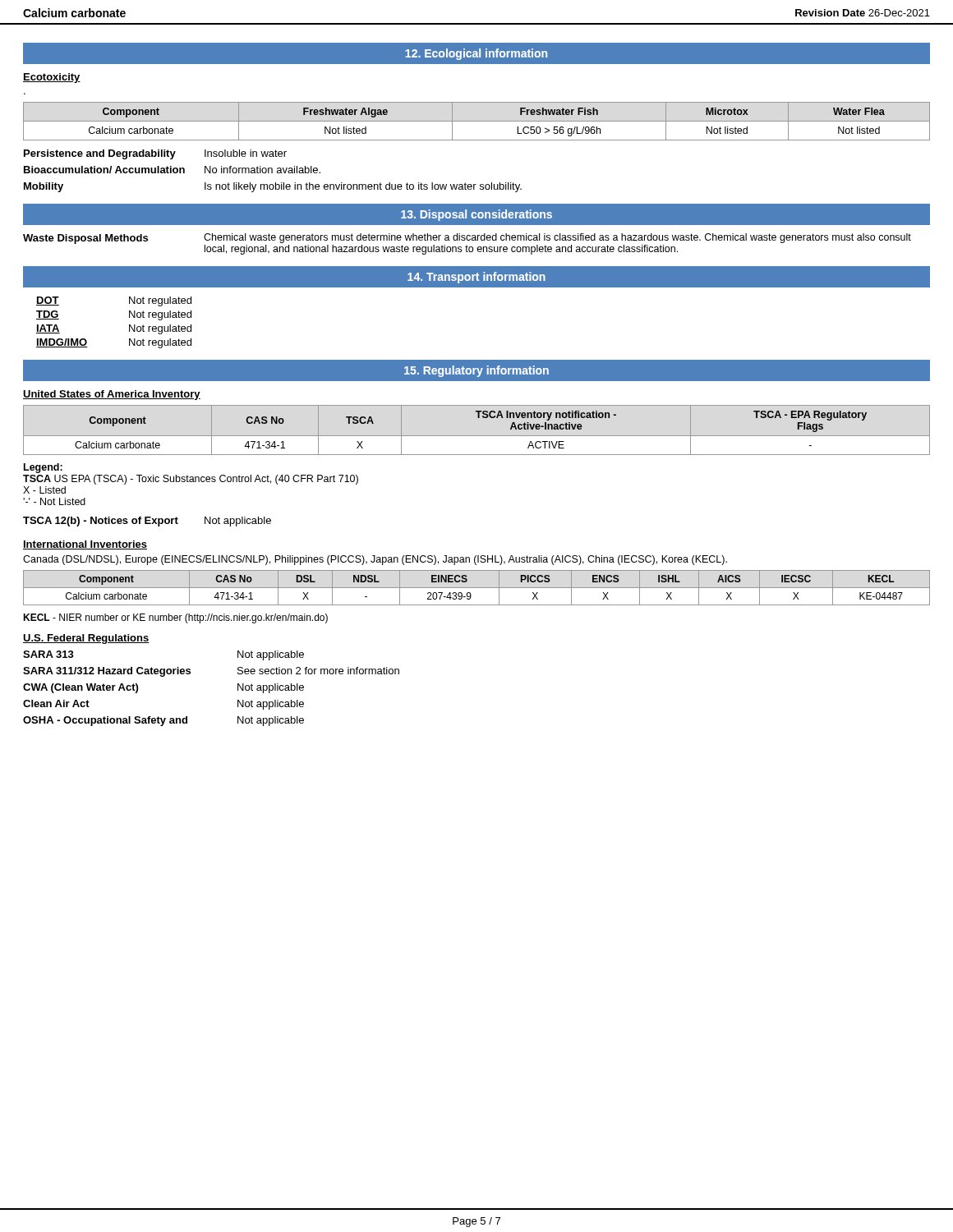The height and width of the screenshot is (1232, 953).
Task: Find "U.S. Federal Regulations" on this page
Action: click(x=86, y=639)
